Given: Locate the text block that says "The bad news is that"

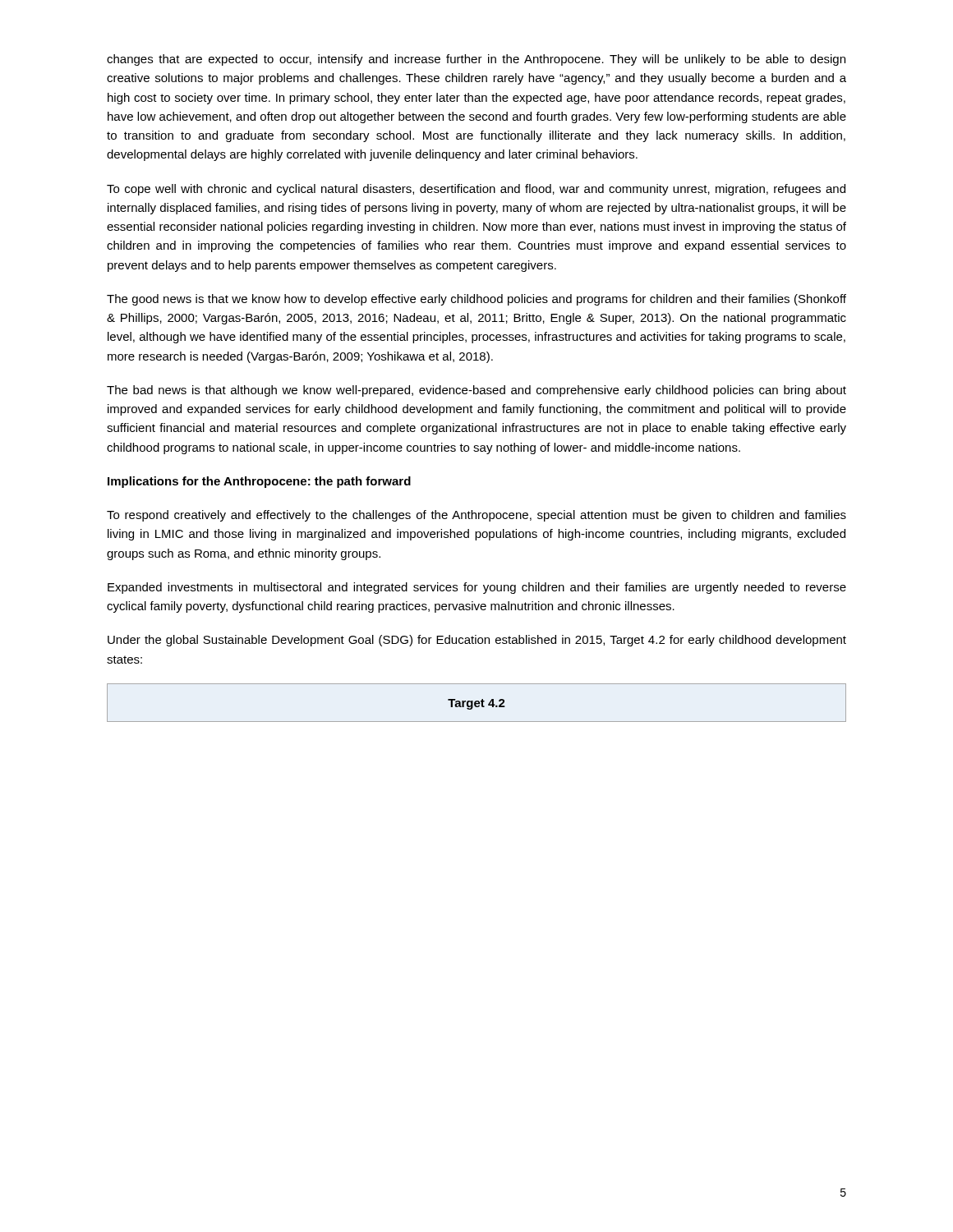Looking at the screenshot, I should (x=476, y=418).
